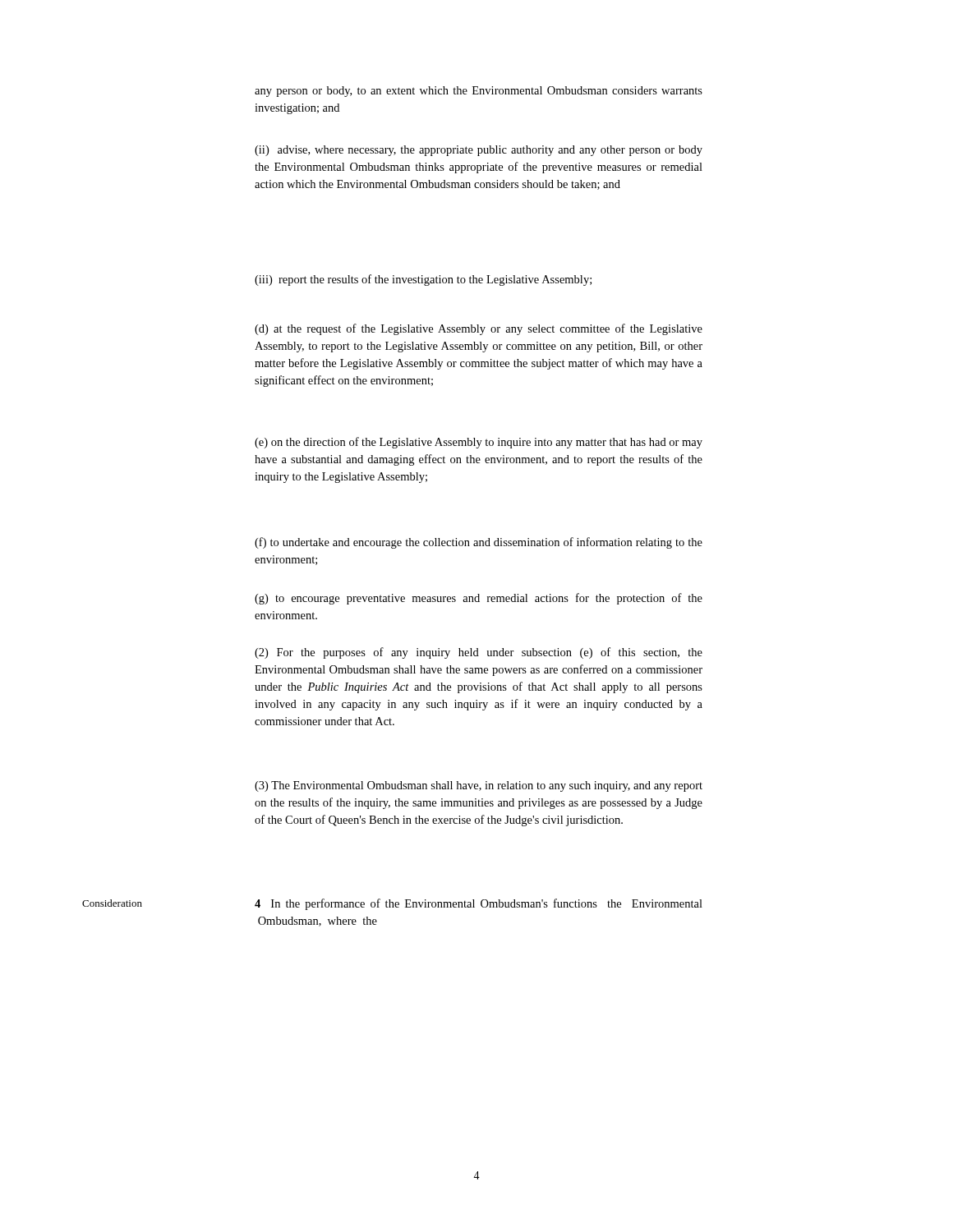953x1232 pixels.
Task: Click the passage that begins "(d) at the request of the"
Action: [479, 355]
